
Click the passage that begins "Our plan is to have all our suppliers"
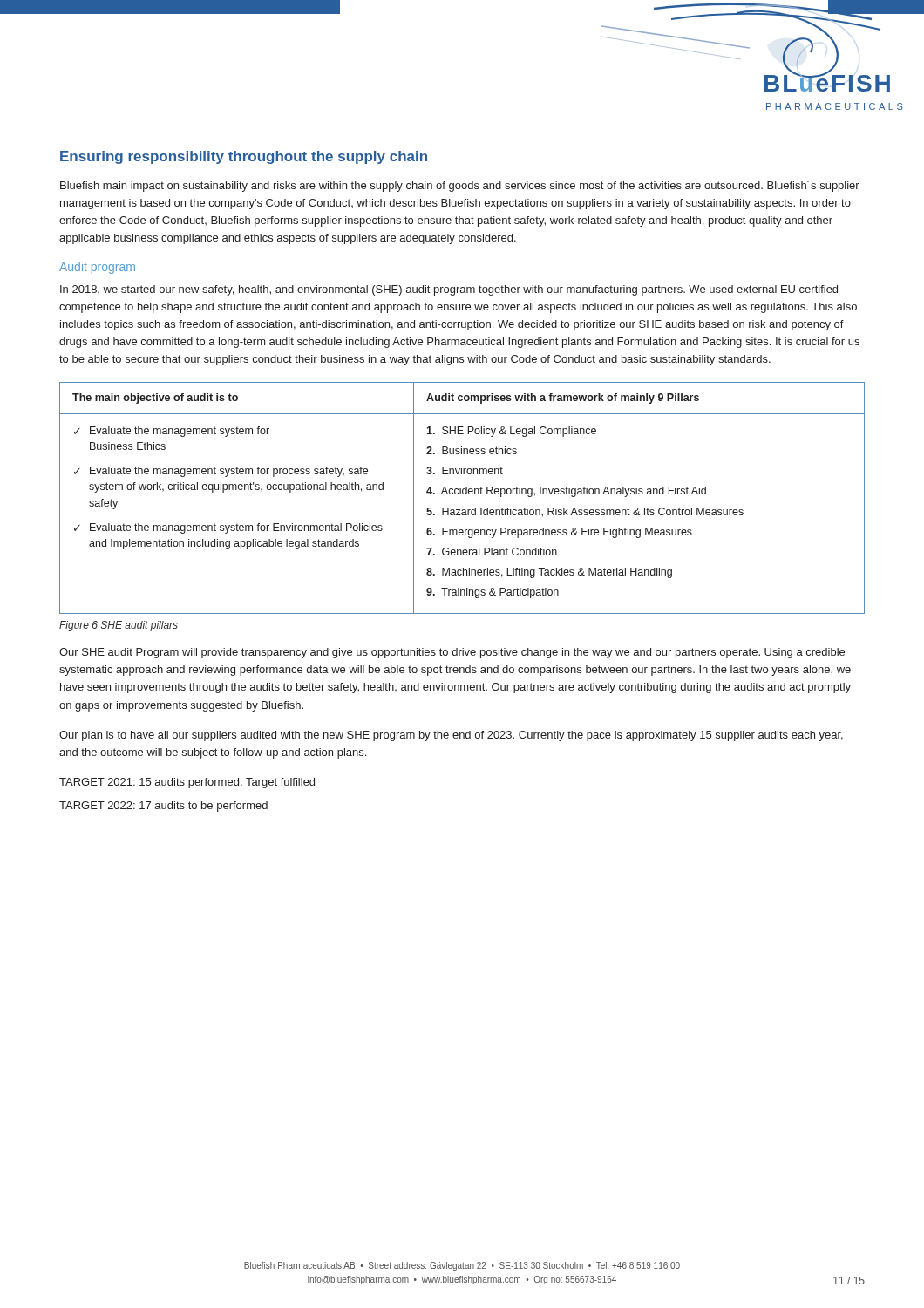(x=451, y=743)
